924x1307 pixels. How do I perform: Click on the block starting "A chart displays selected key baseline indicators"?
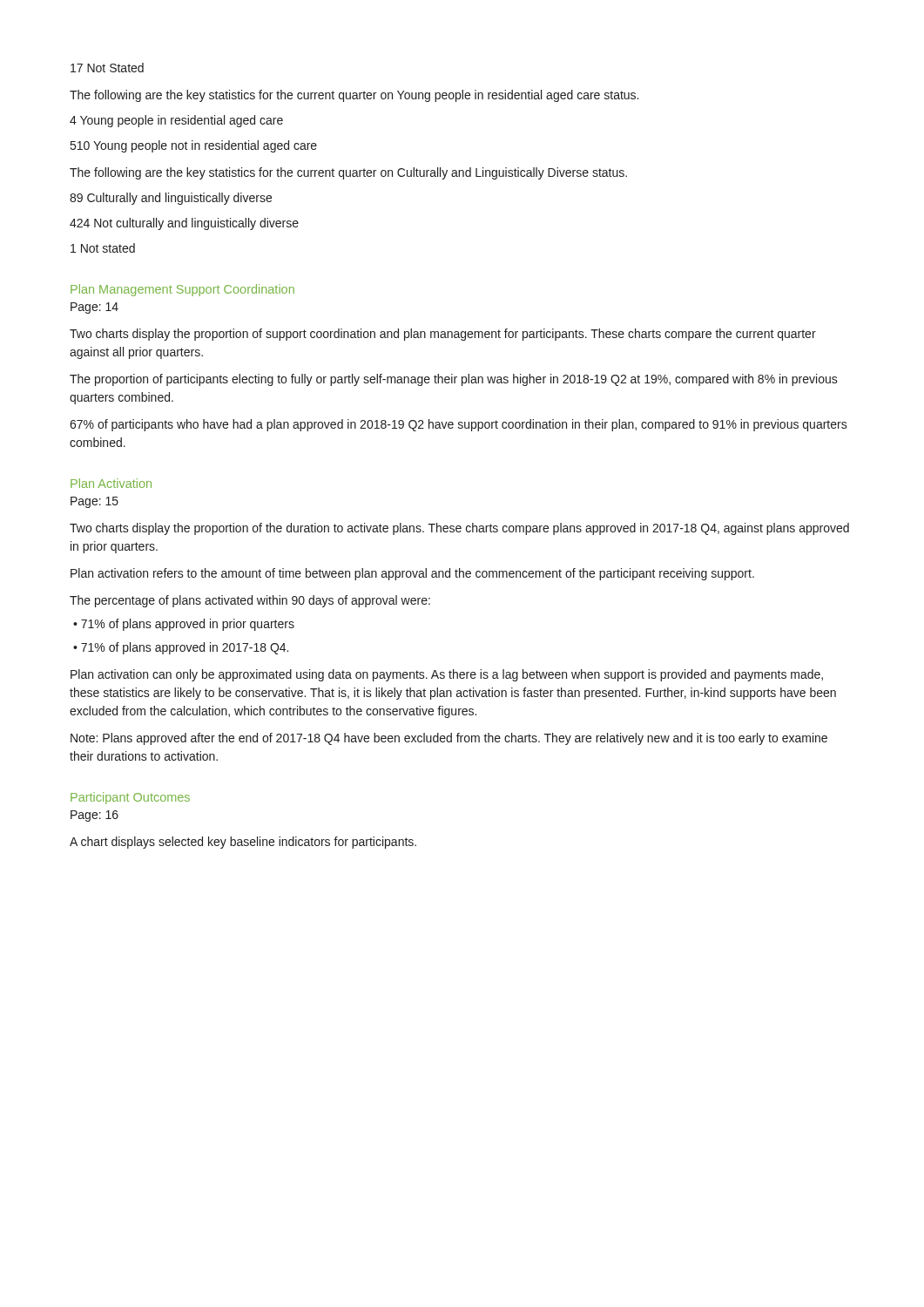coord(244,842)
